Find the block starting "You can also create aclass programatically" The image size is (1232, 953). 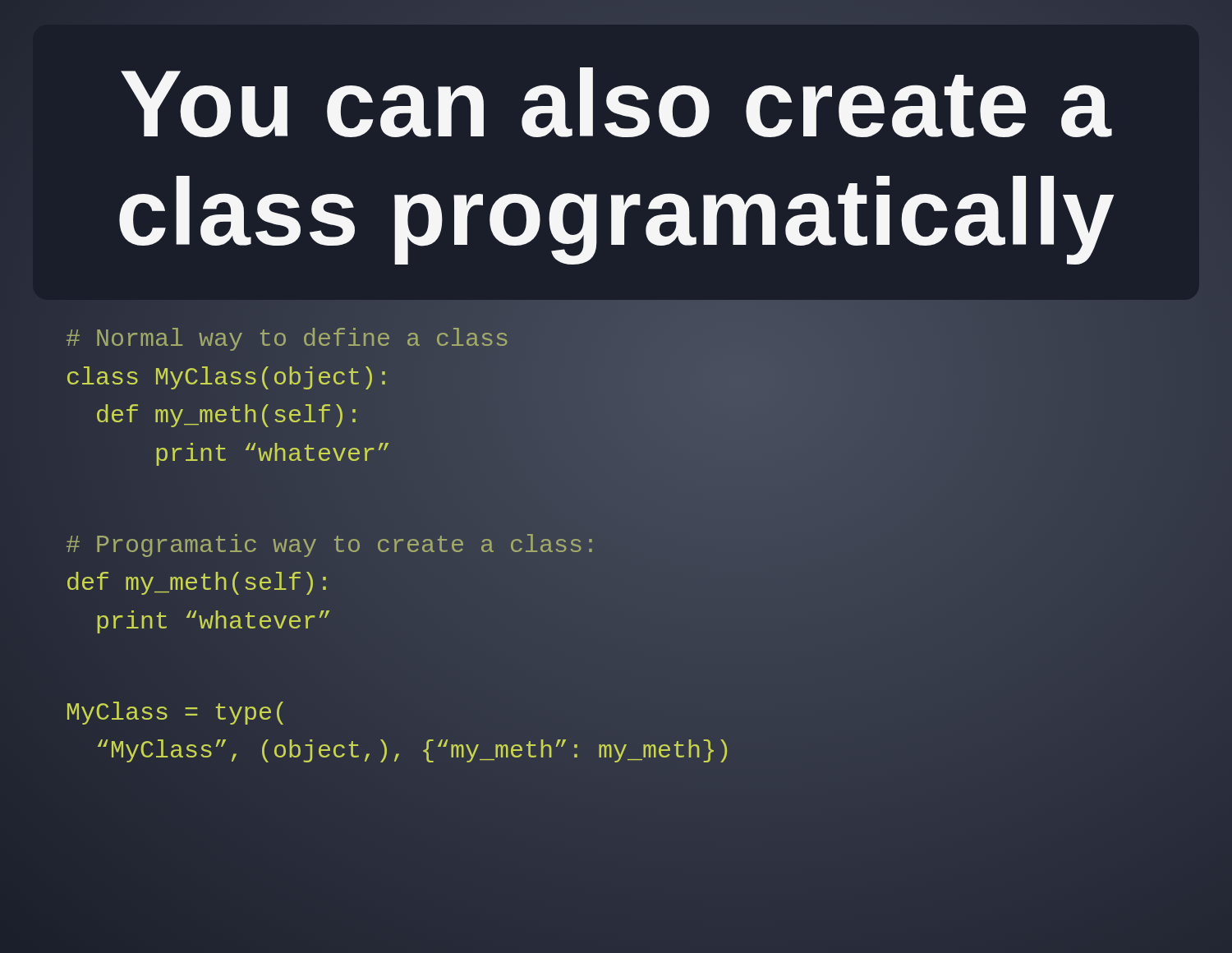click(616, 158)
